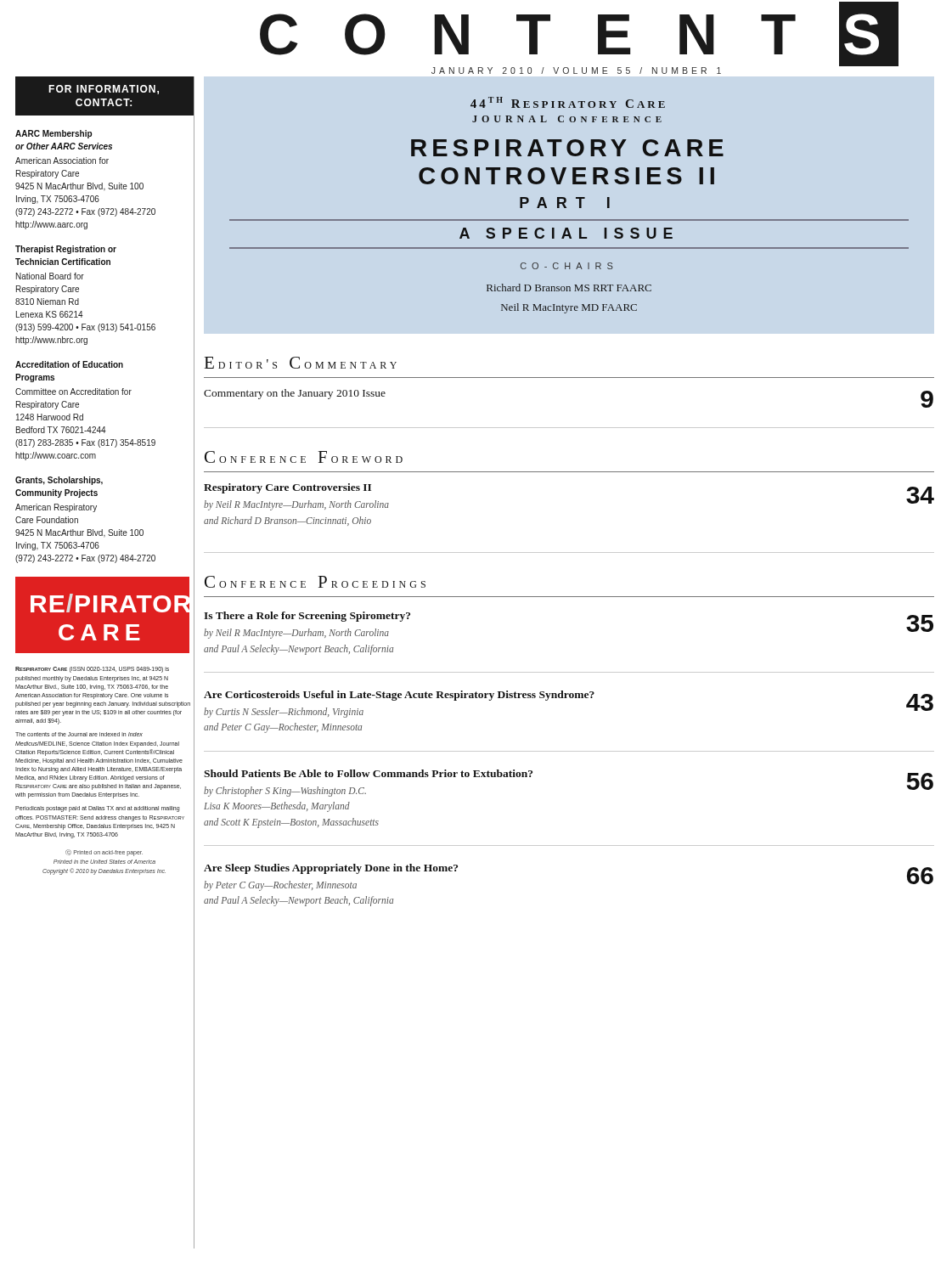Locate the text block that says "Accreditation of Education Programs Committee on Accreditation"
This screenshot has width=952, height=1274.
[104, 411]
